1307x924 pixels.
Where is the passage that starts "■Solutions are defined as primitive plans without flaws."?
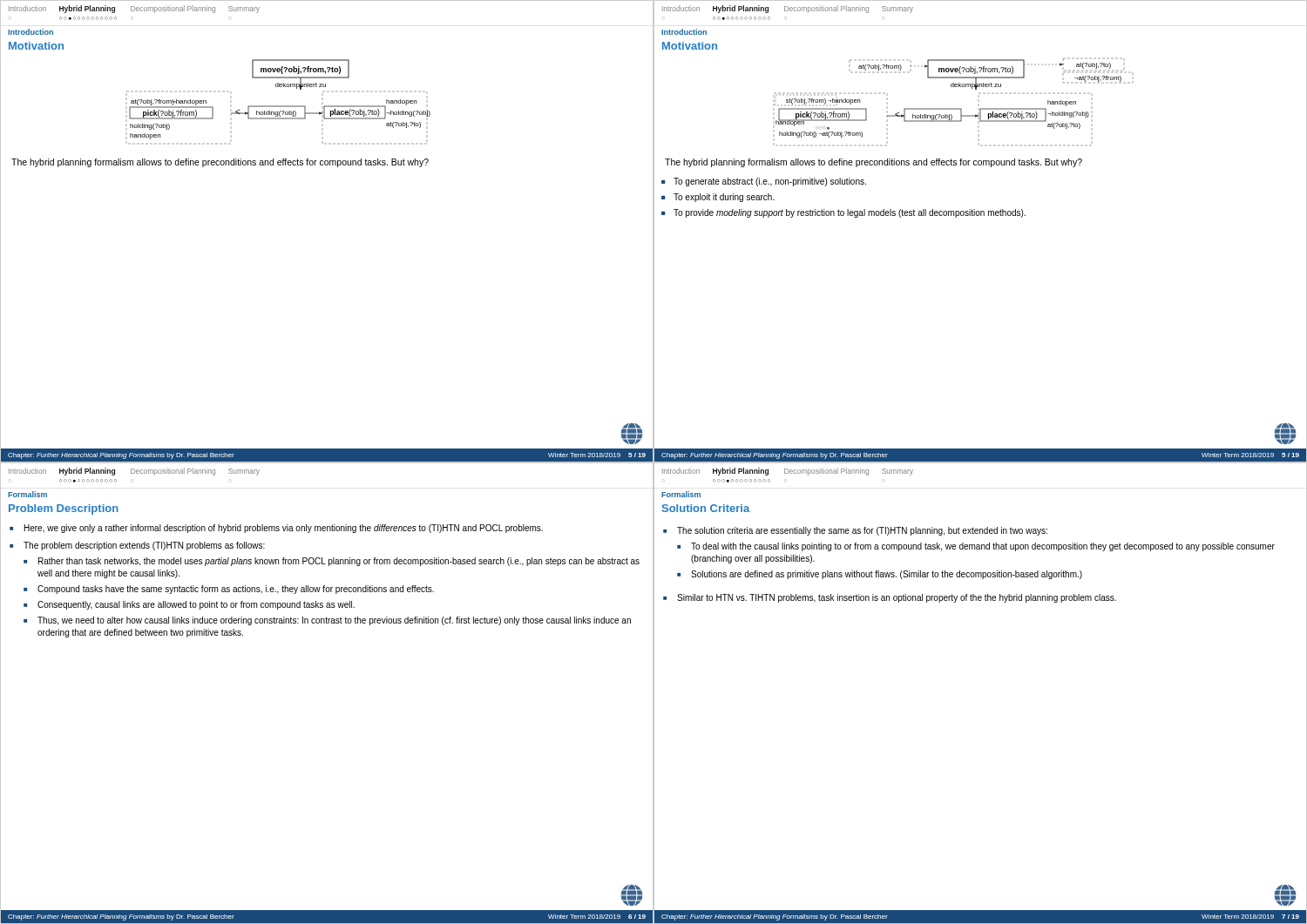(880, 574)
